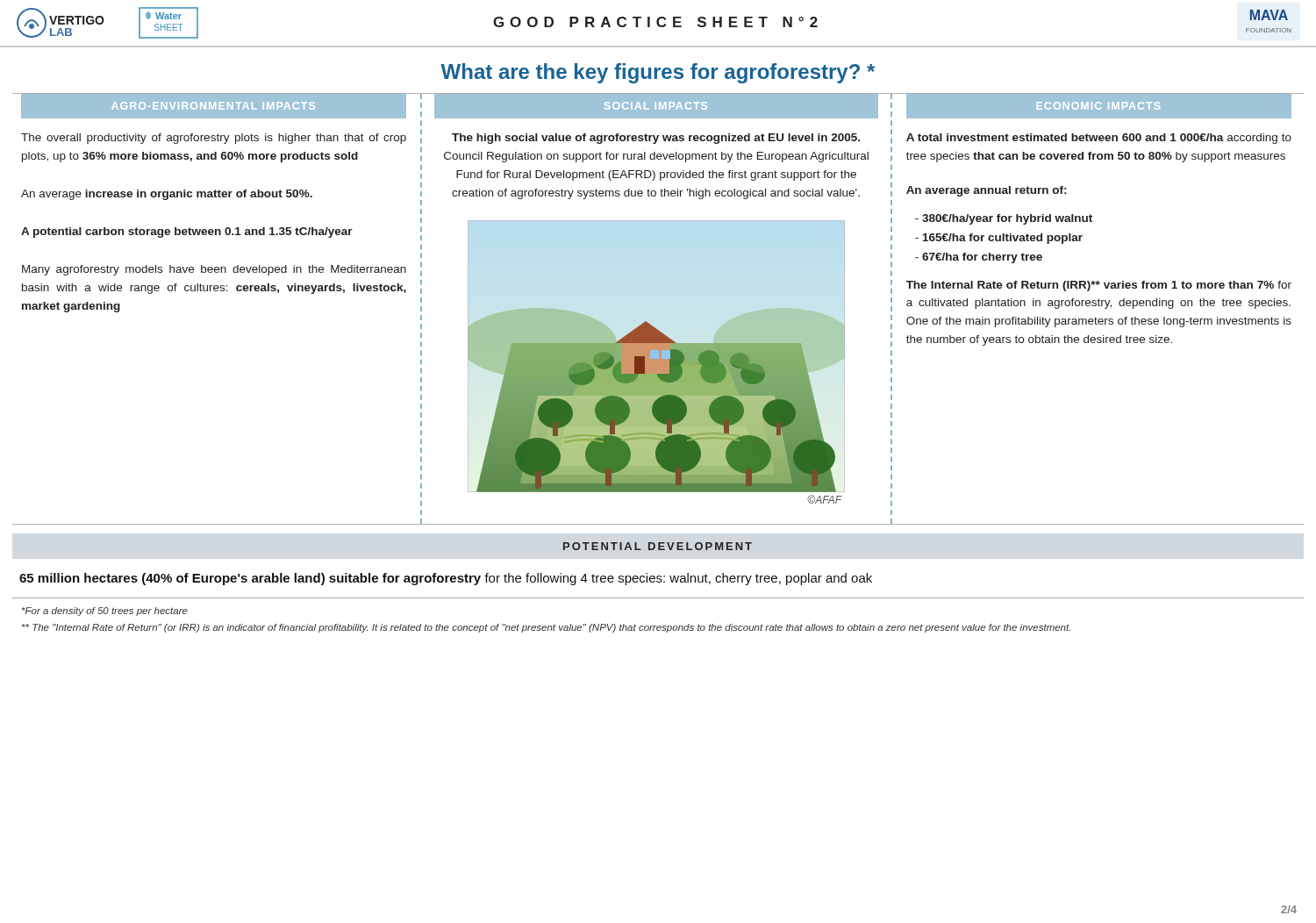Viewport: 1316px width, 923px height.
Task: Navigate to the block starting "The high social value of agroforestry was recognized"
Action: (x=656, y=165)
